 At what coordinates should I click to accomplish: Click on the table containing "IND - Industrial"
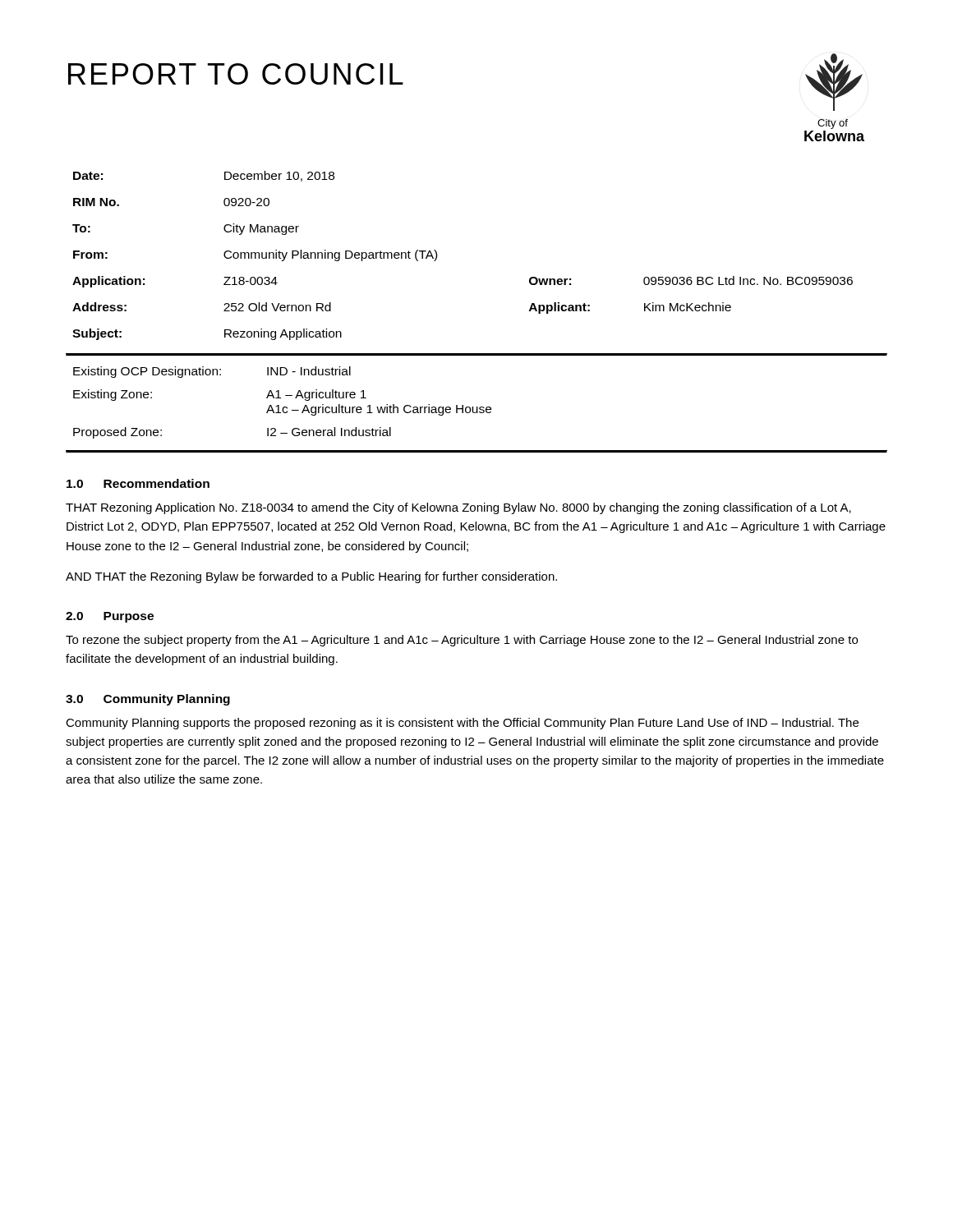click(476, 403)
